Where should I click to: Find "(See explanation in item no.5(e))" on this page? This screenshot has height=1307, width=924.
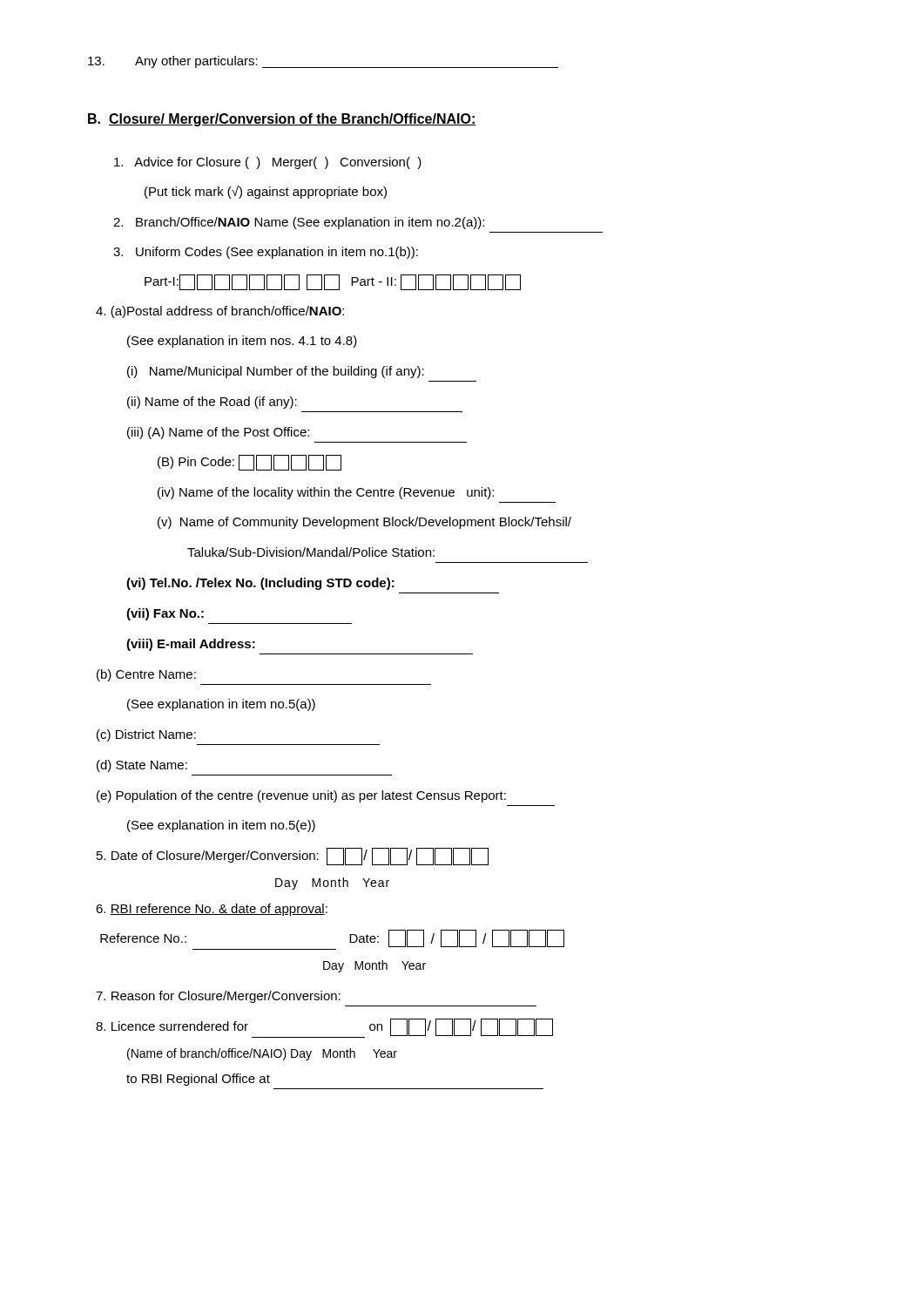pyautogui.click(x=221, y=825)
